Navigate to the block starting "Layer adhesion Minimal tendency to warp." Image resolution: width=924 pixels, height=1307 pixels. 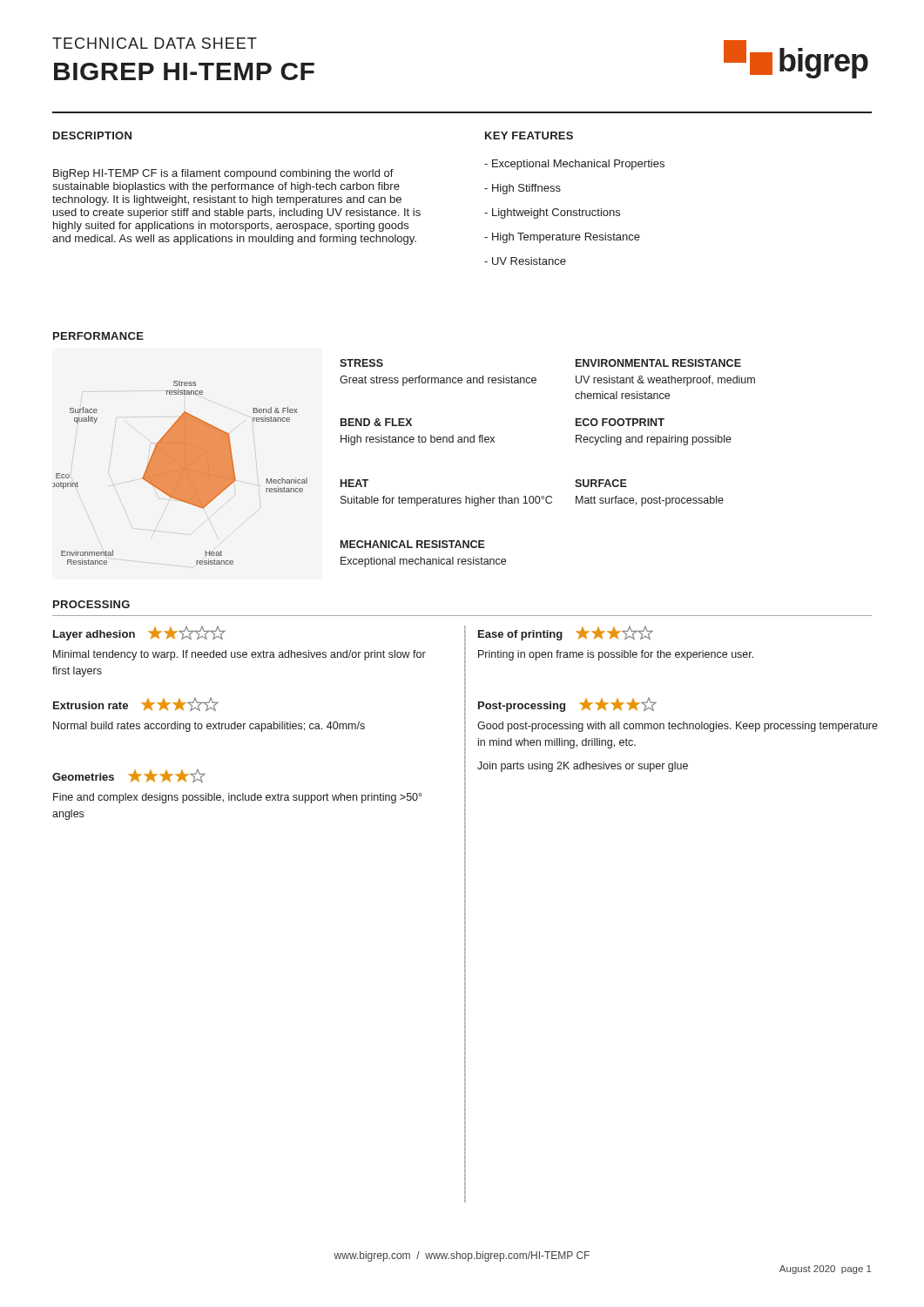tap(244, 652)
